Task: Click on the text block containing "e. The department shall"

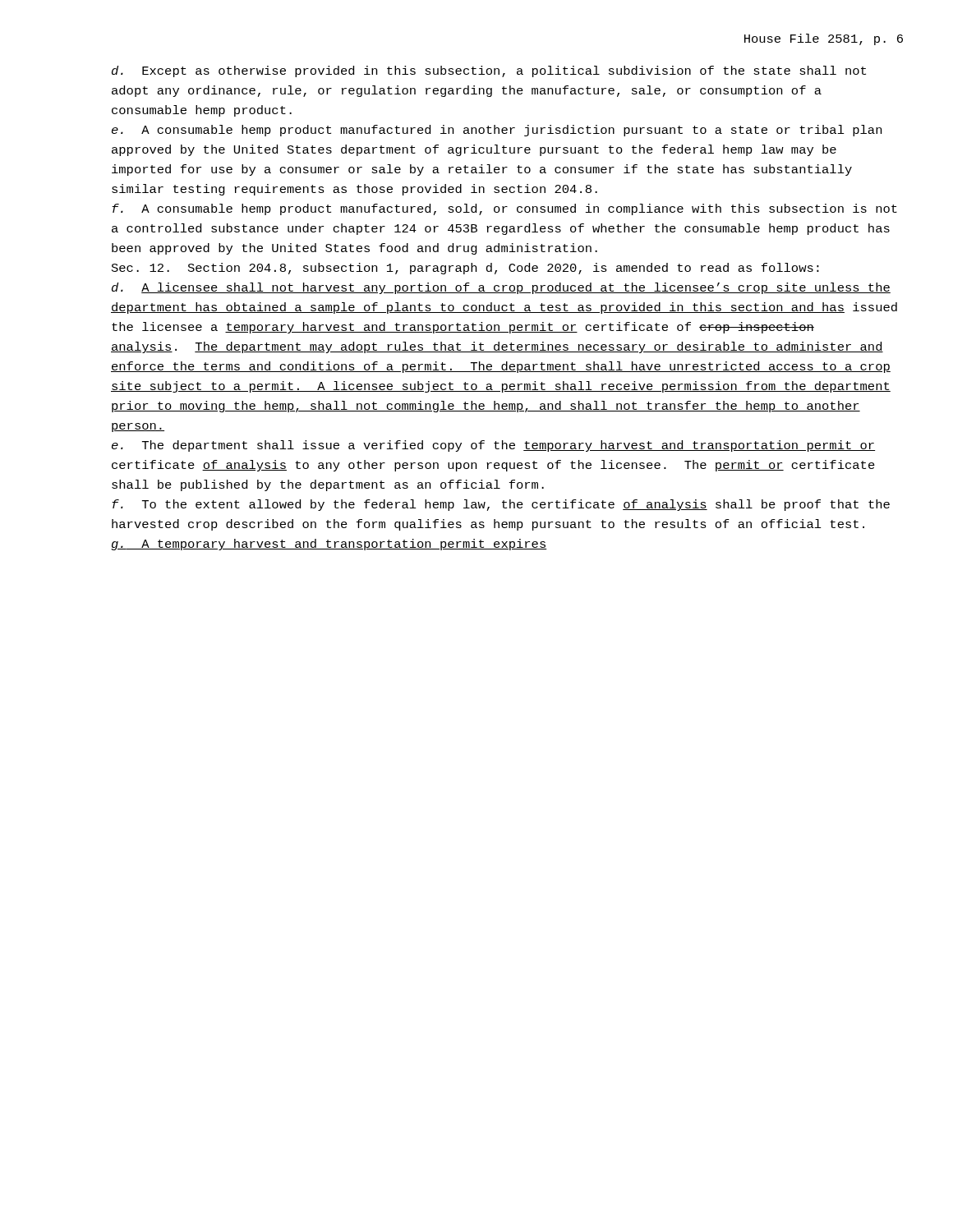Action: point(489,466)
